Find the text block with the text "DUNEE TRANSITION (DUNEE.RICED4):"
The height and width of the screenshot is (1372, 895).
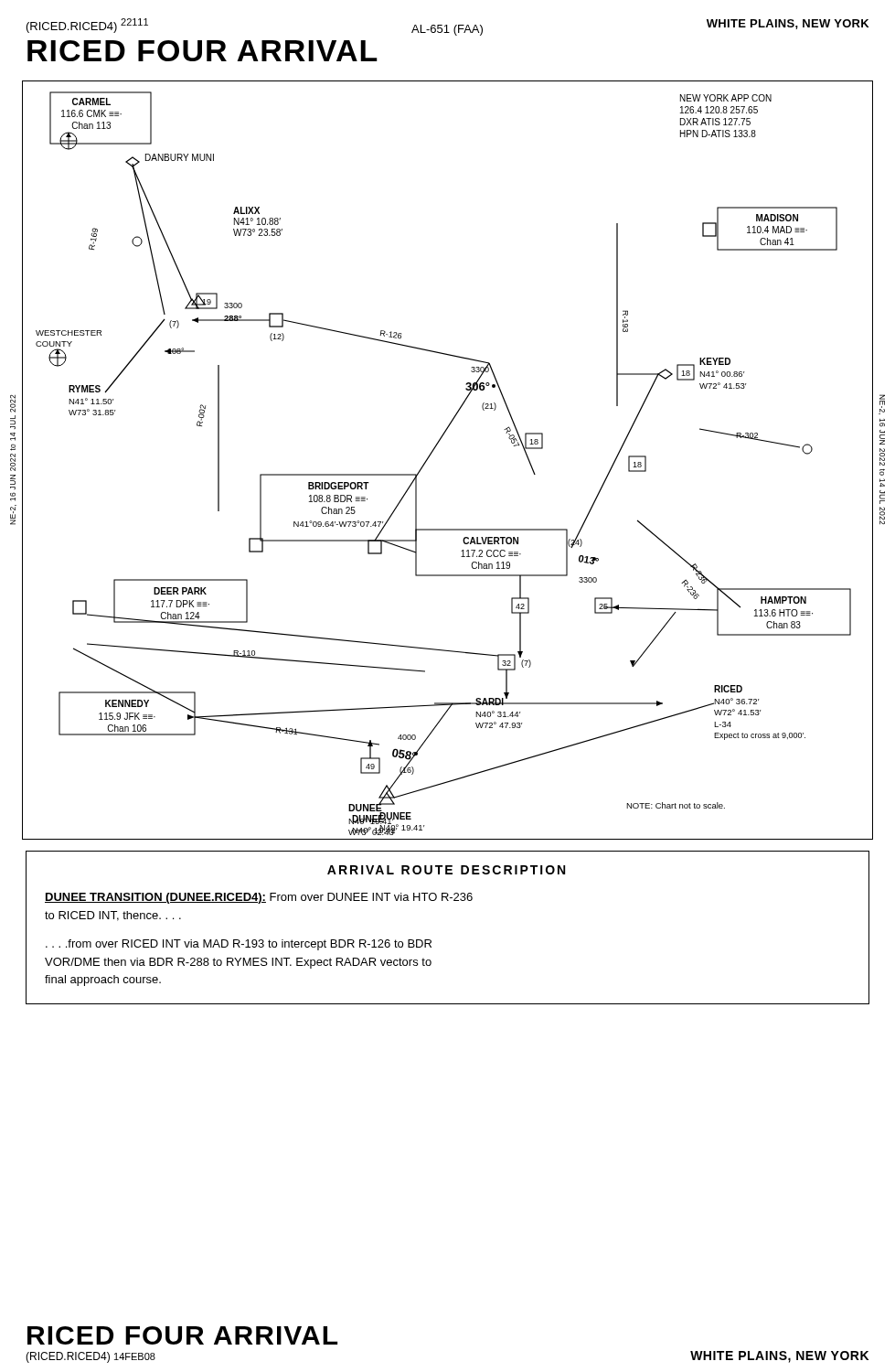tap(259, 906)
